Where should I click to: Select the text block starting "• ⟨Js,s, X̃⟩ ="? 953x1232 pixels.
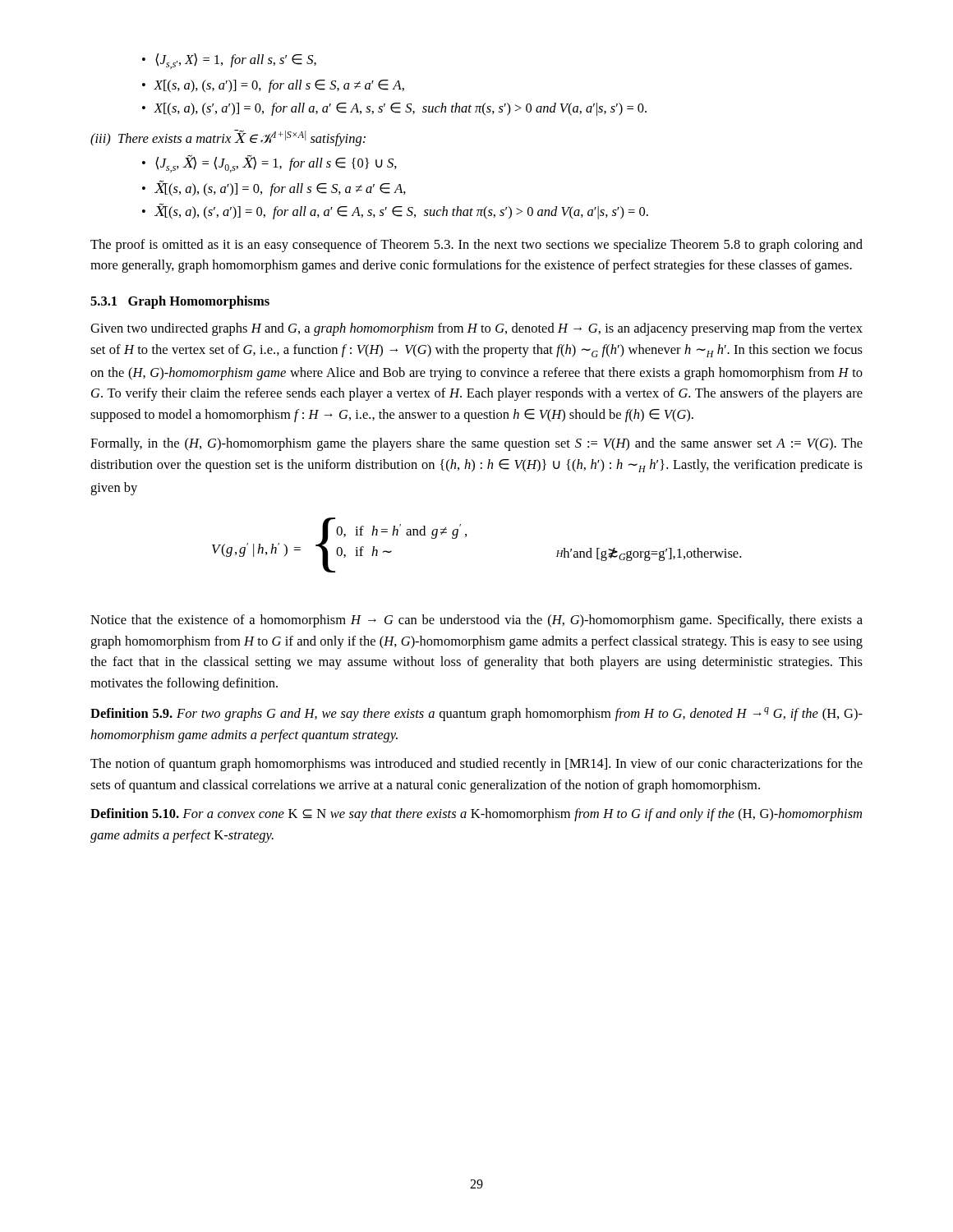pyautogui.click(x=269, y=164)
